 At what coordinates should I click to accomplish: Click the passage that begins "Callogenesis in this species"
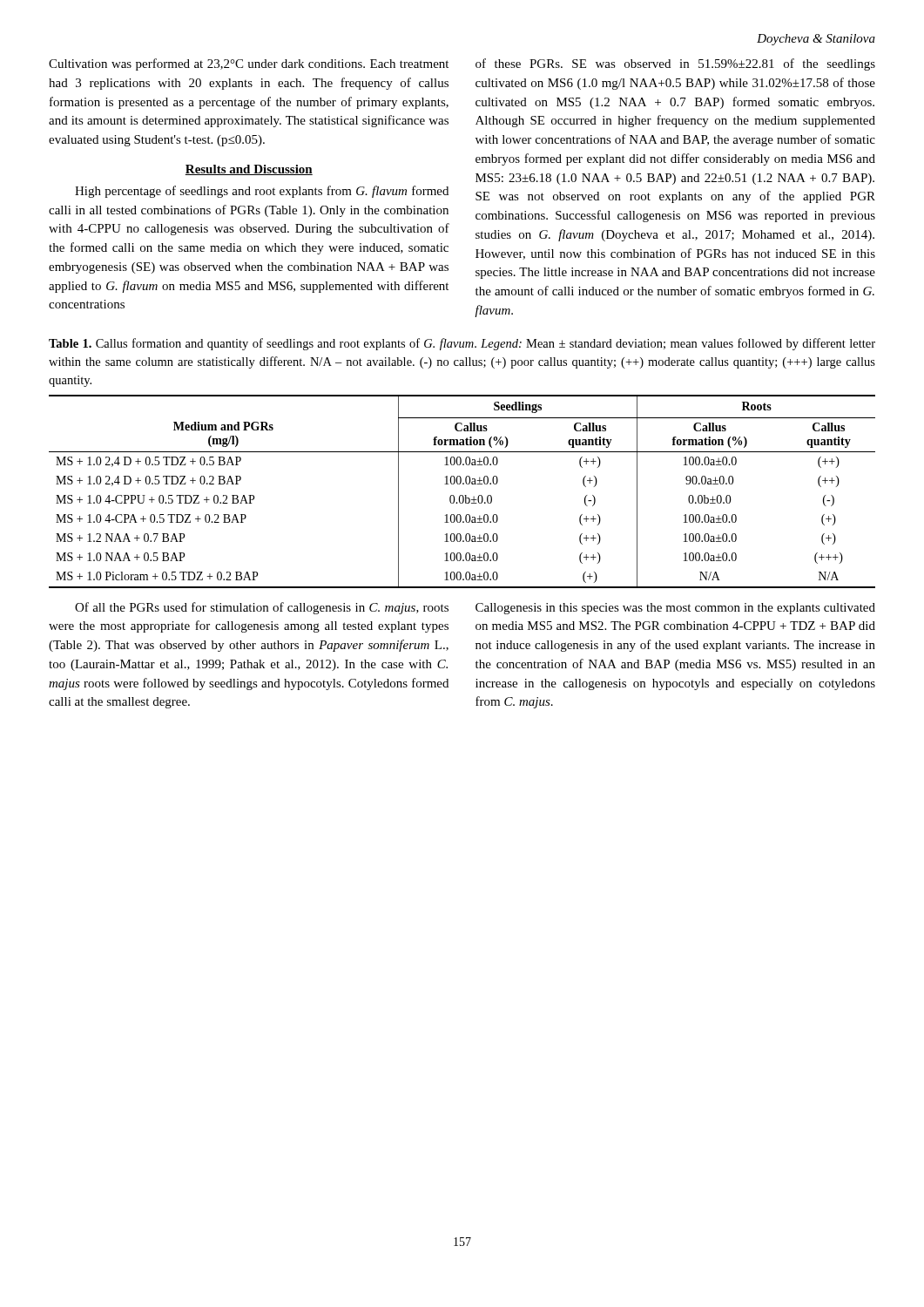coord(675,655)
